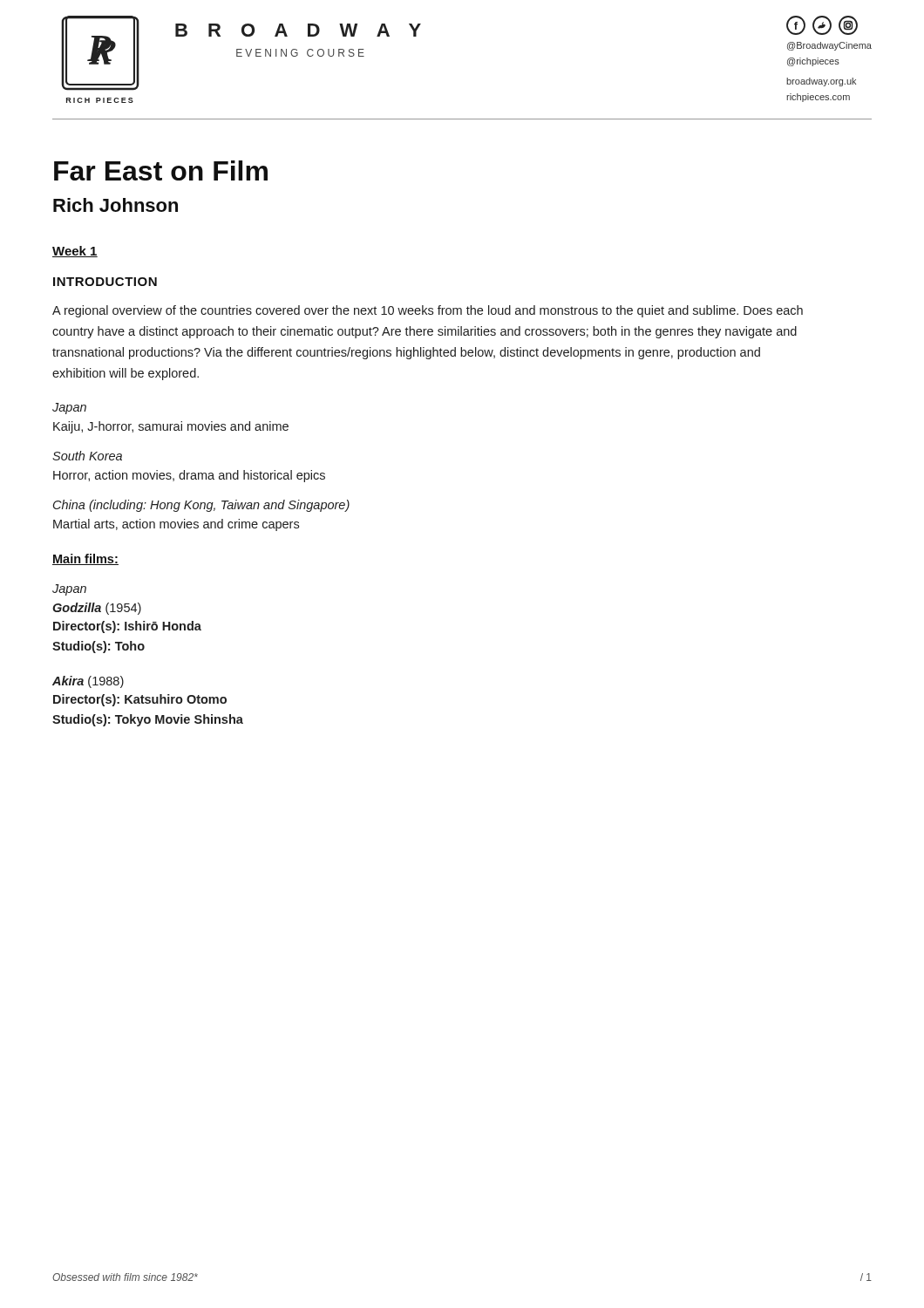Locate the text with the text "South Korea"
This screenshot has width=924, height=1308.
(87, 456)
